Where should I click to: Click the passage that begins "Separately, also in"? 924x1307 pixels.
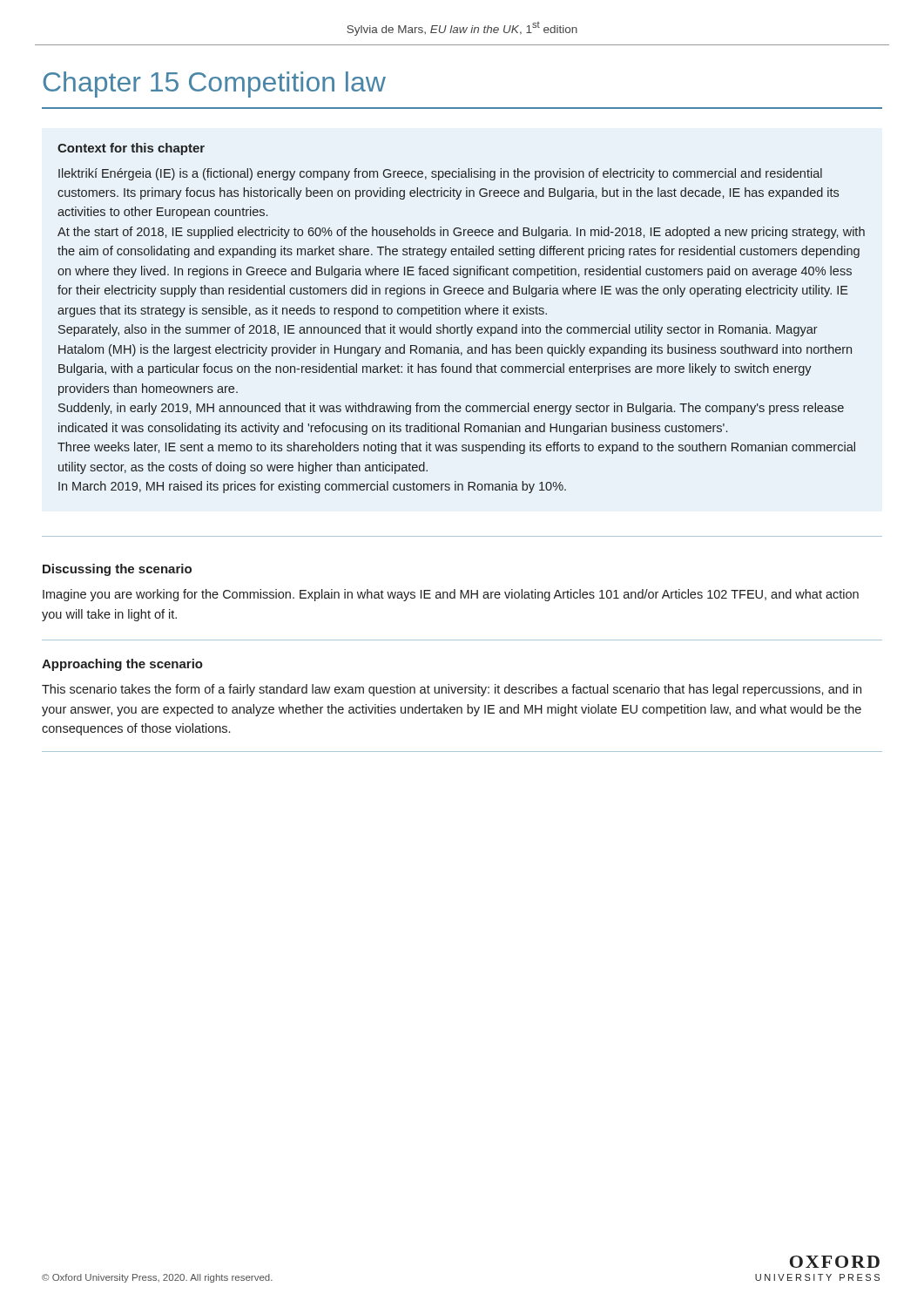tap(462, 359)
